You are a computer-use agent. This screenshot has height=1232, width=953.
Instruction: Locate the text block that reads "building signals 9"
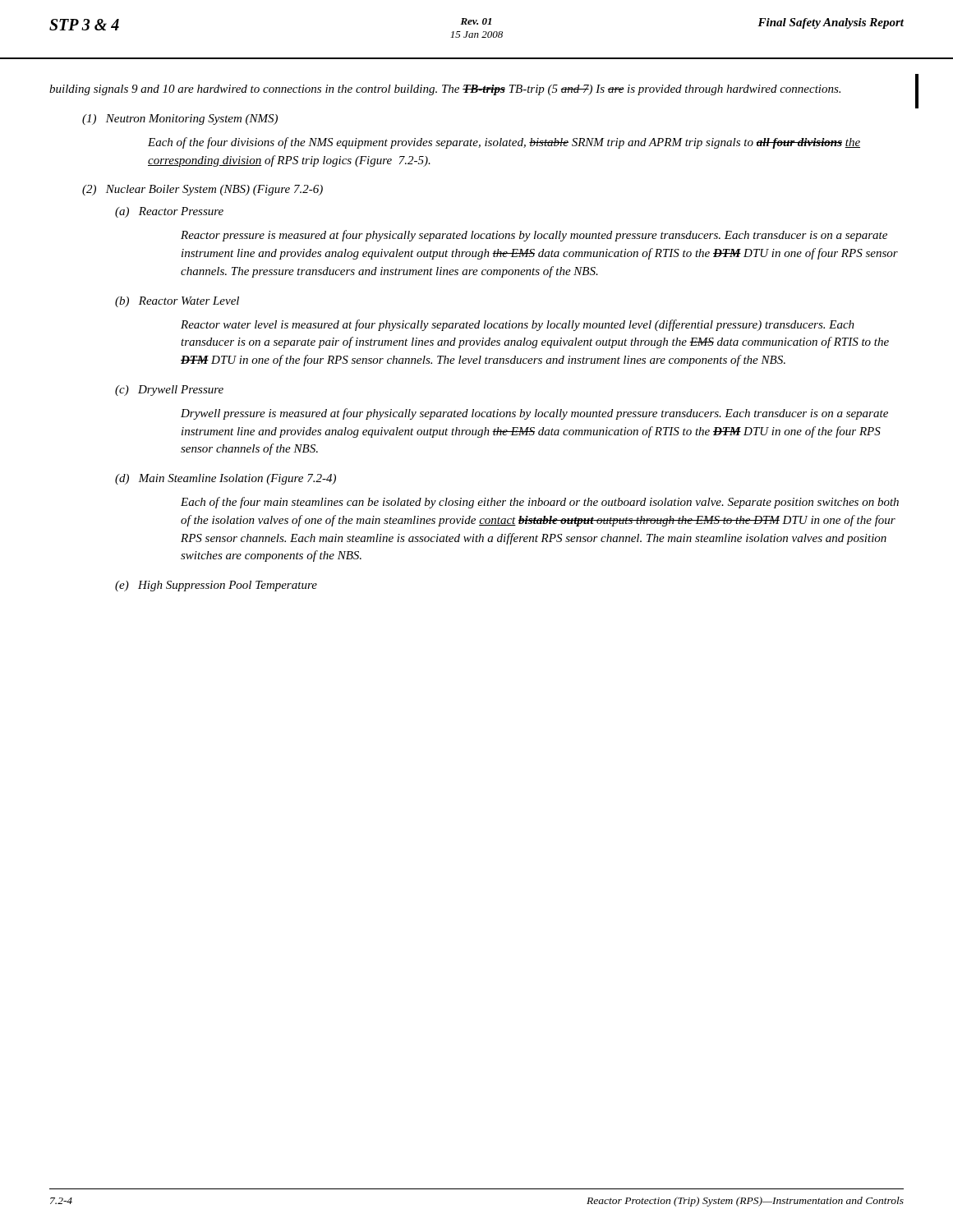tap(446, 89)
